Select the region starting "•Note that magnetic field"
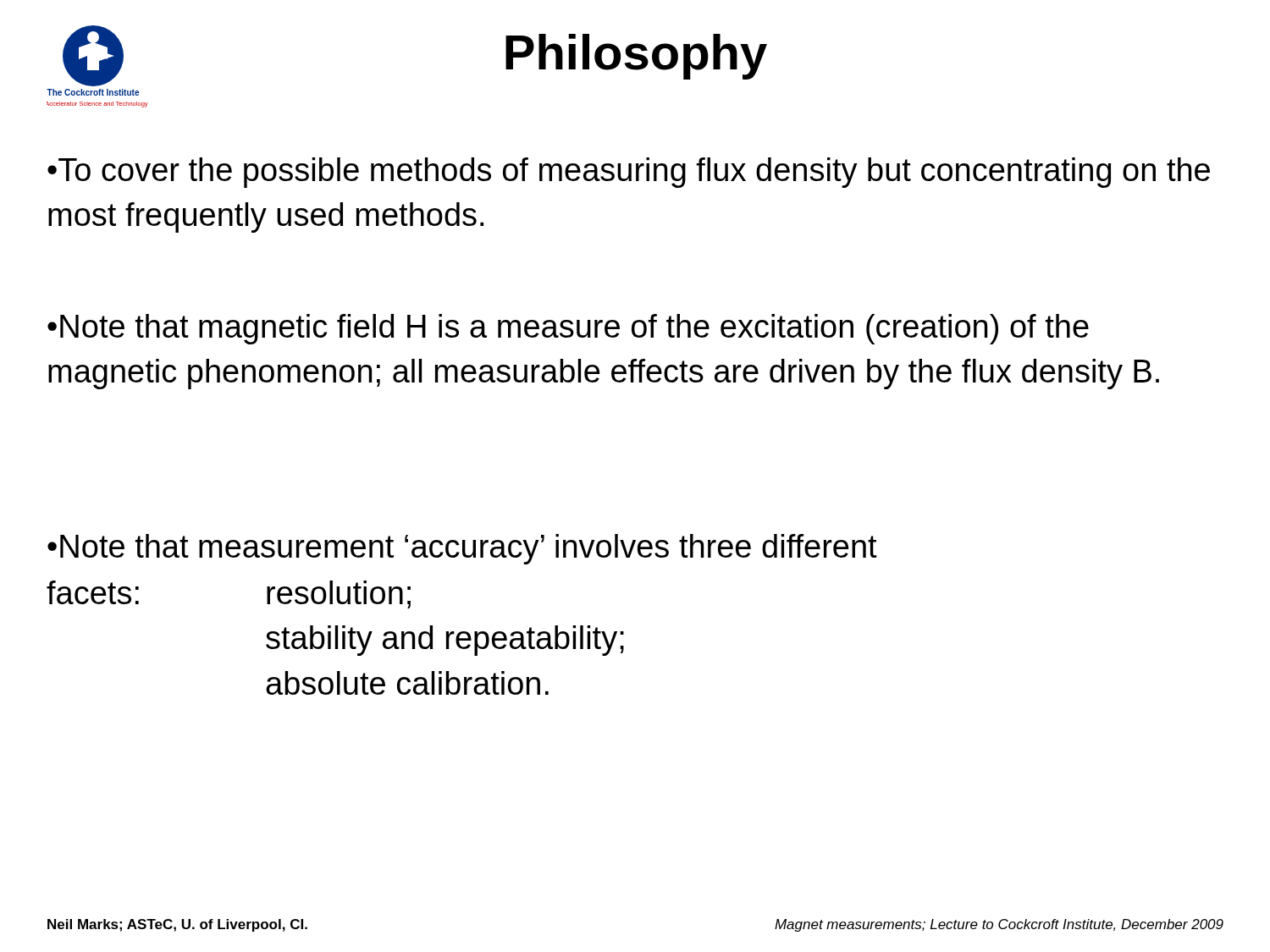This screenshot has height=952, width=1270. (604, 349)
